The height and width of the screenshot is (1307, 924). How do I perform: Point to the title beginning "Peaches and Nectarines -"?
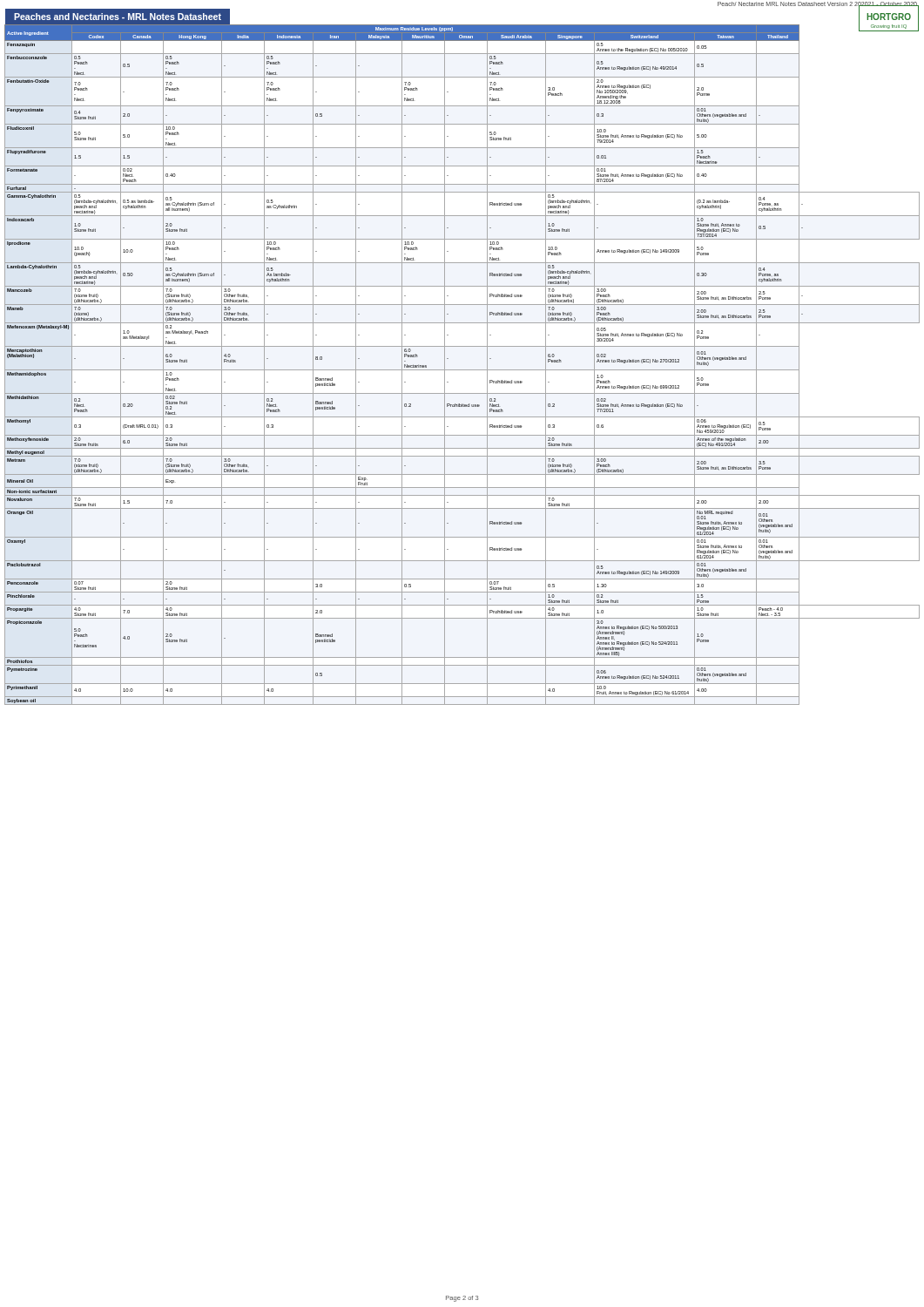click(x=118, y=17)
